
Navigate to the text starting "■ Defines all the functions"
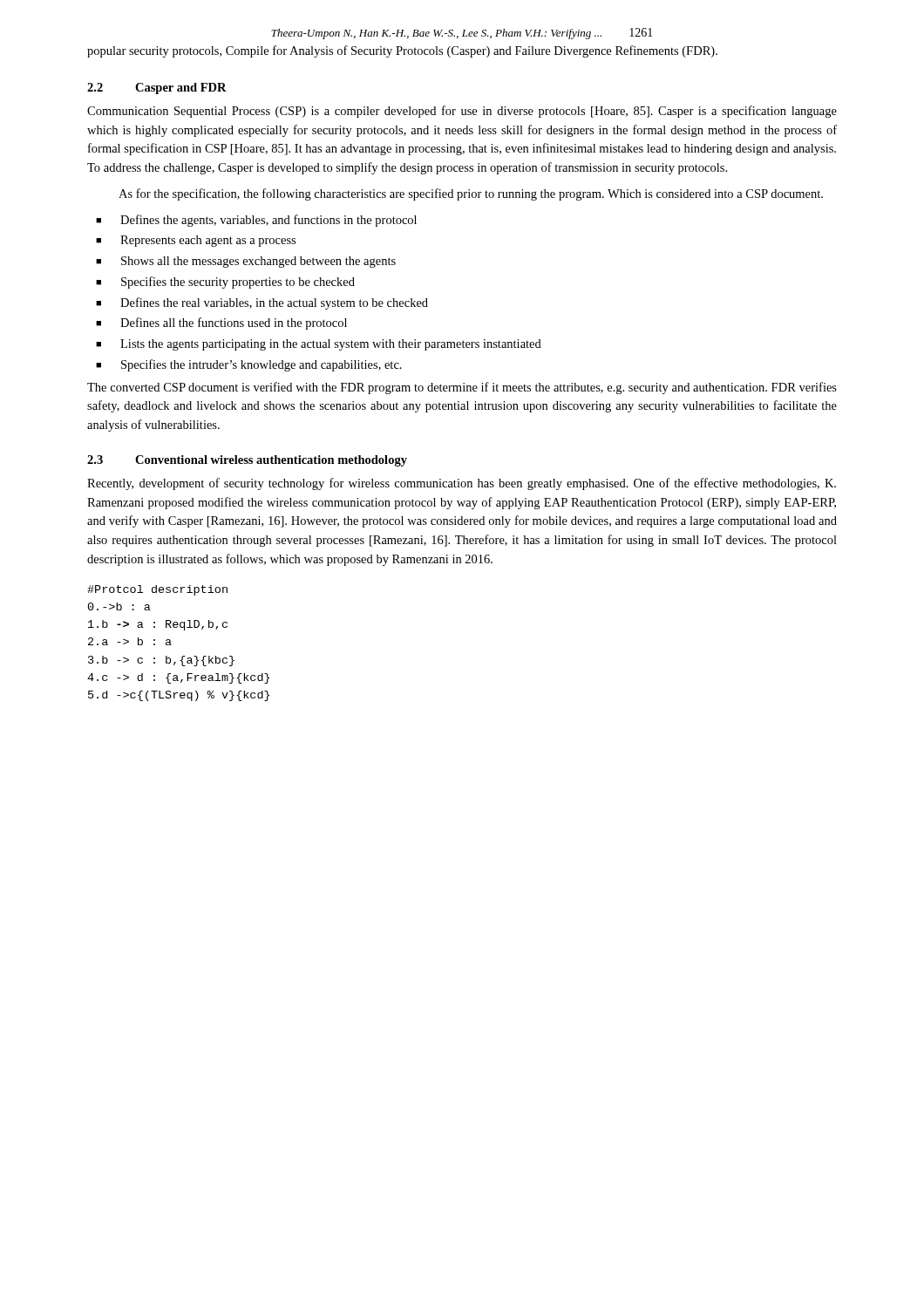(x=221, y=324)
